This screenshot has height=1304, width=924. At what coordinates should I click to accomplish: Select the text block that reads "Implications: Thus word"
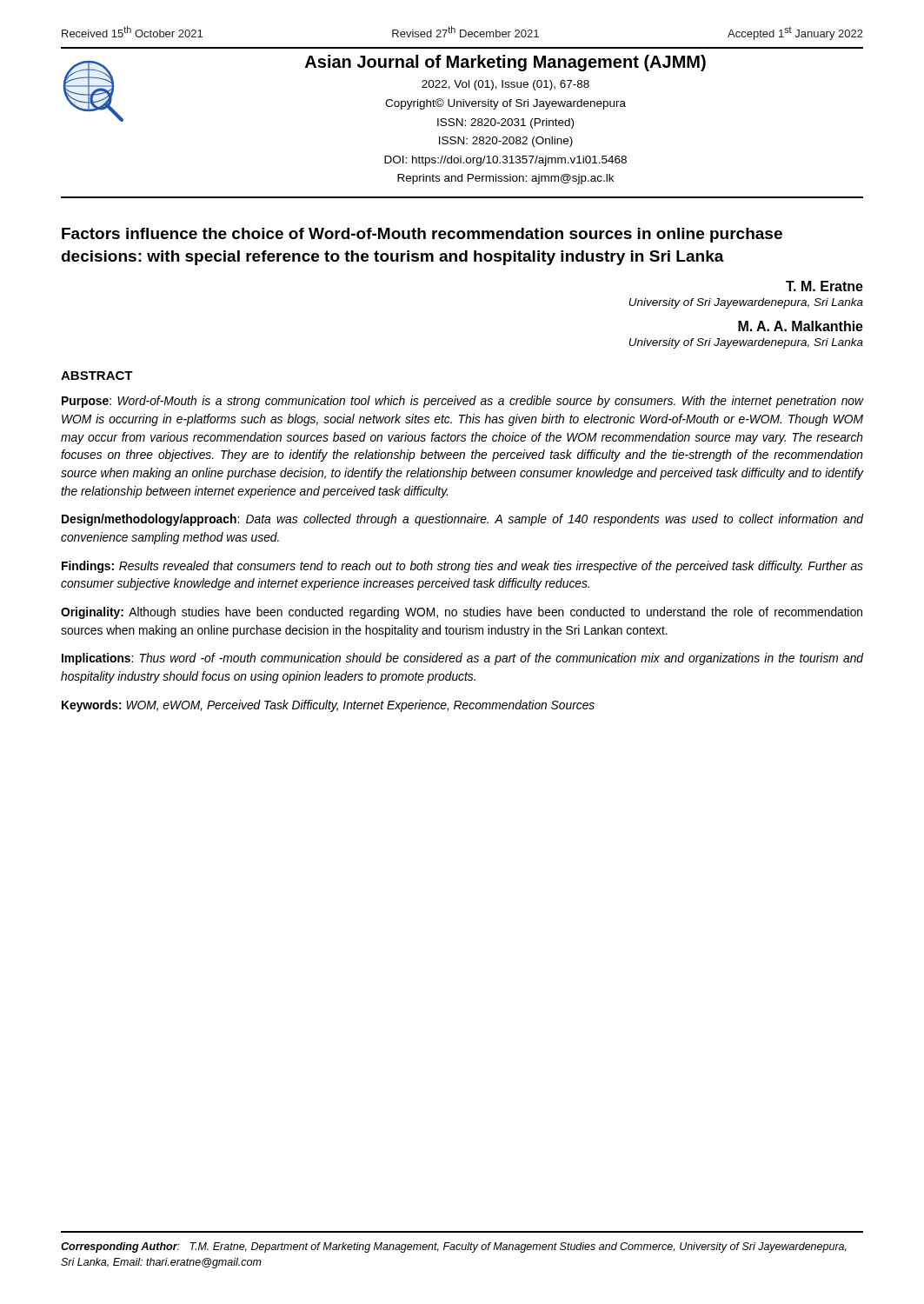(x=462, y=668)
